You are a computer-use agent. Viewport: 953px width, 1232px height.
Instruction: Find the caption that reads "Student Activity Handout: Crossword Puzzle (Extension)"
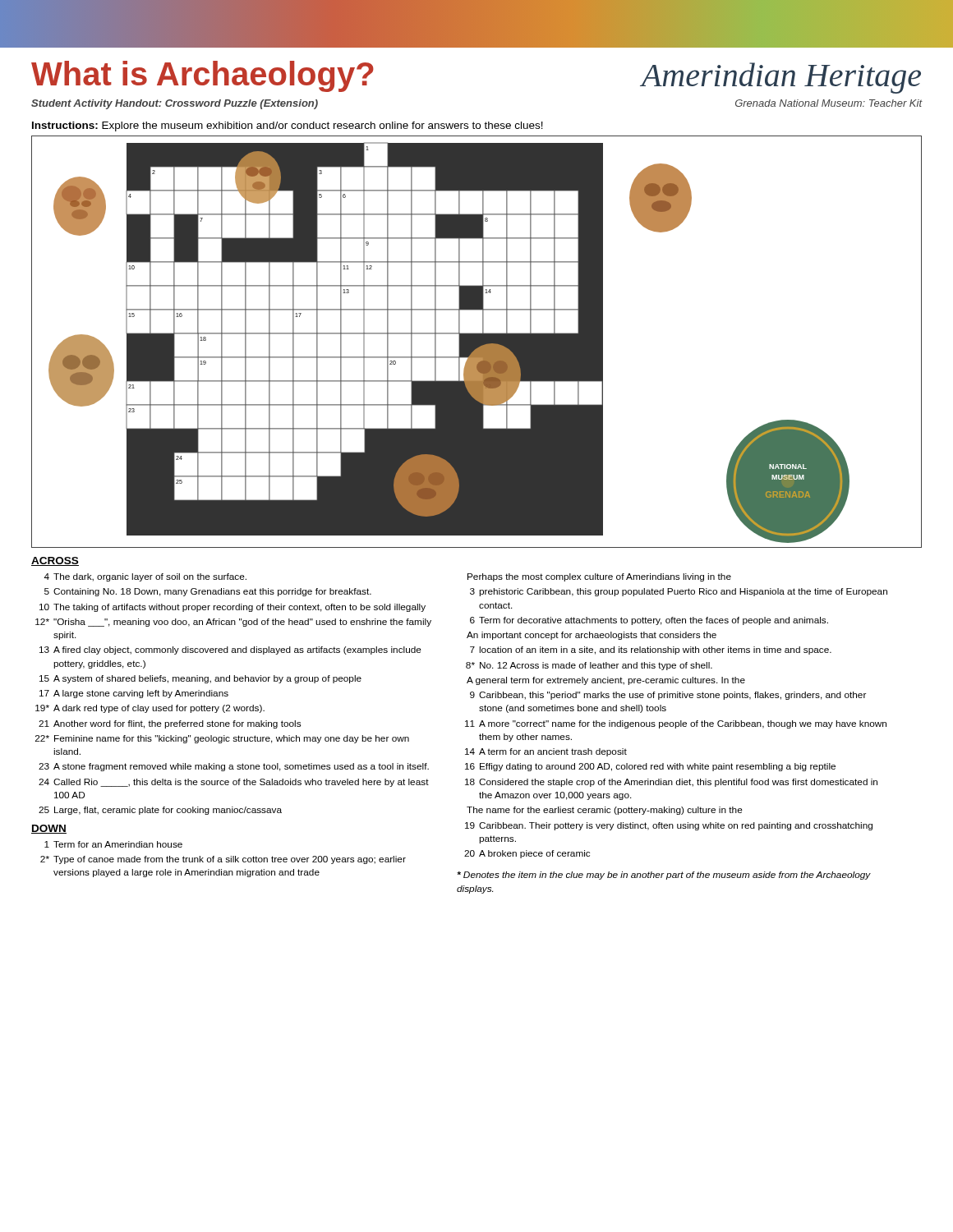tap(175, 103)
